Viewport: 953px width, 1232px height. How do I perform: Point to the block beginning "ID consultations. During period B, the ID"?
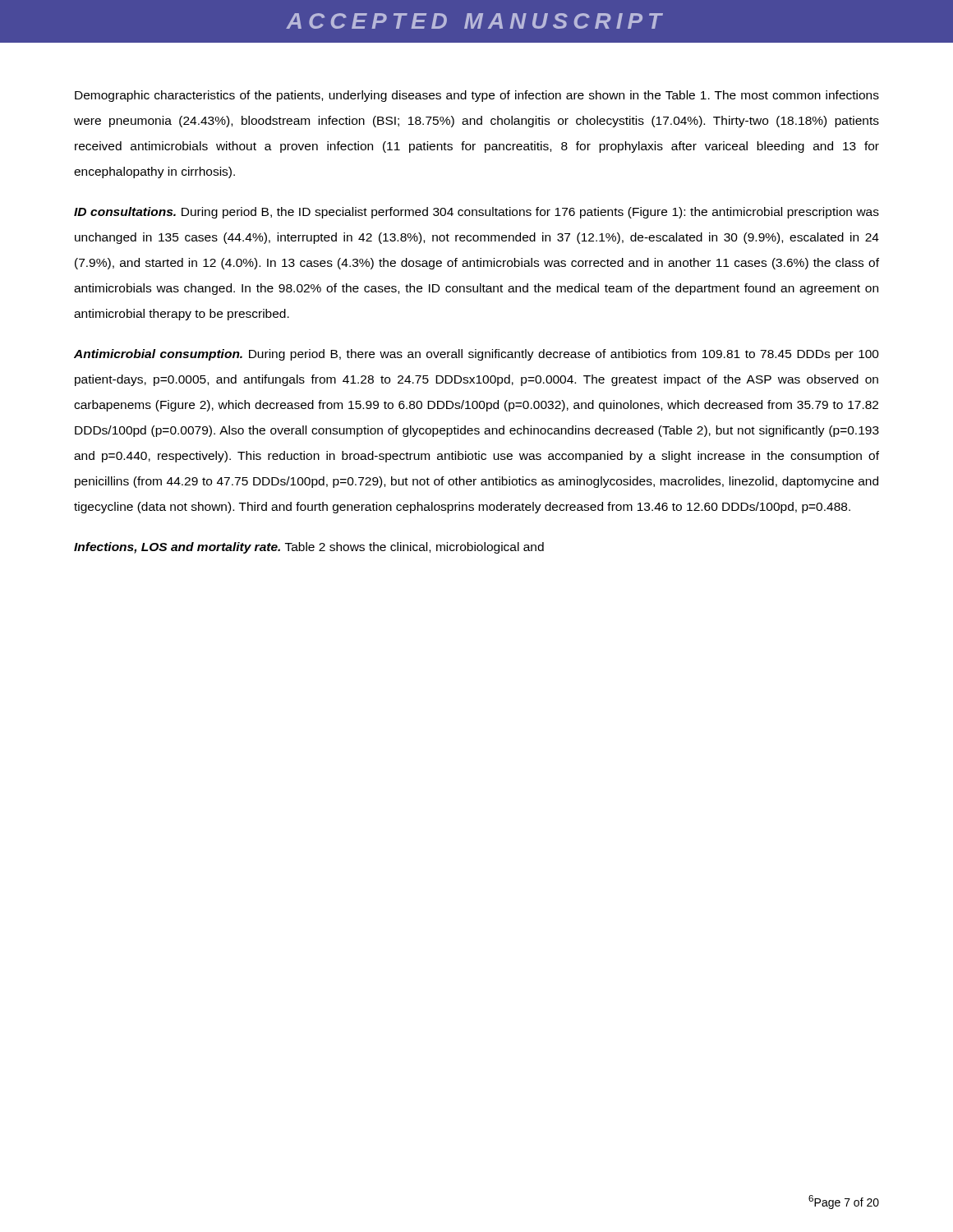tap(476, 262)
